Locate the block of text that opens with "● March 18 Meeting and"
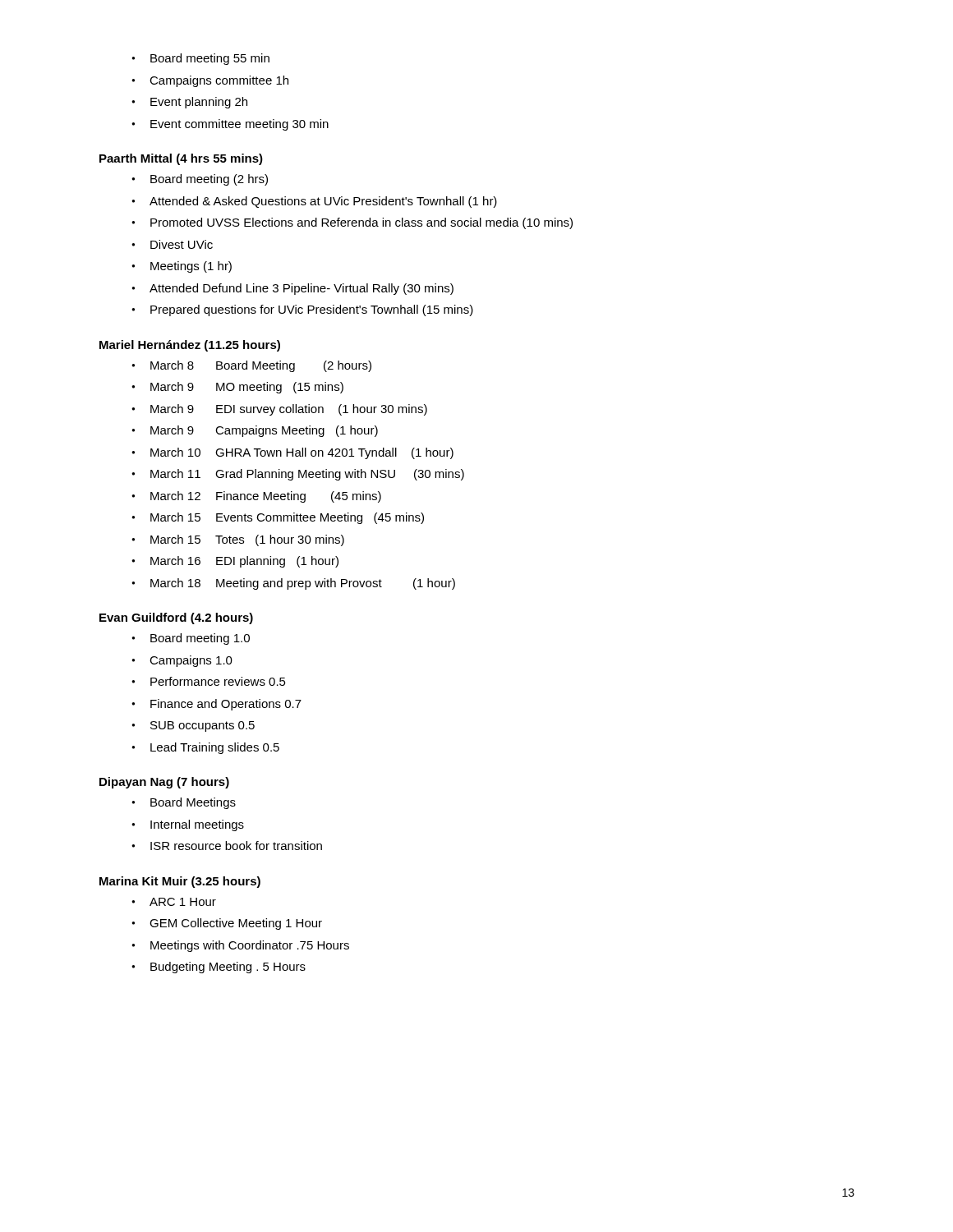 pyautogui.click(x=293, y=584)
